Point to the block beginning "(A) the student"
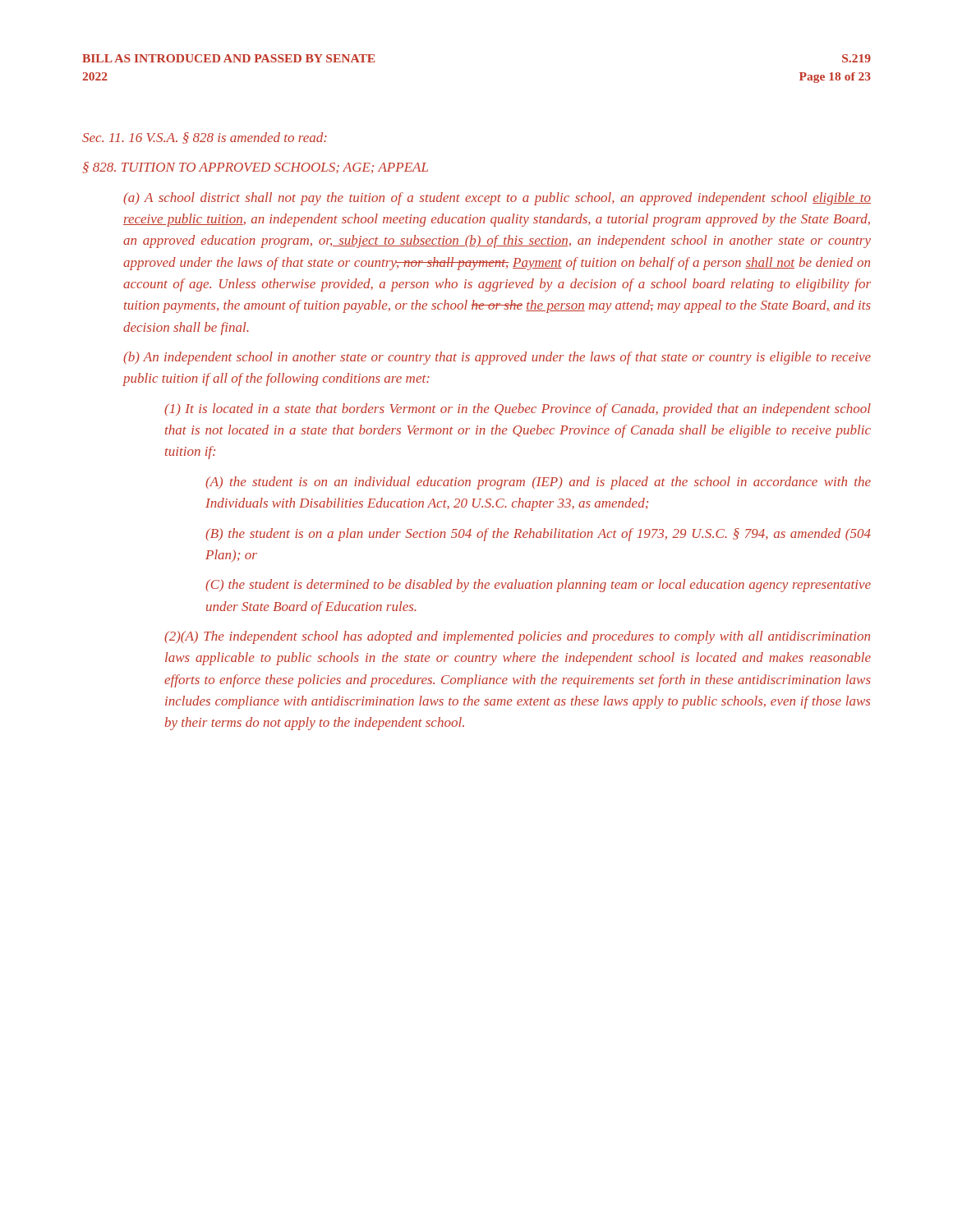The image size is (953, 1232). click(476, 493)
